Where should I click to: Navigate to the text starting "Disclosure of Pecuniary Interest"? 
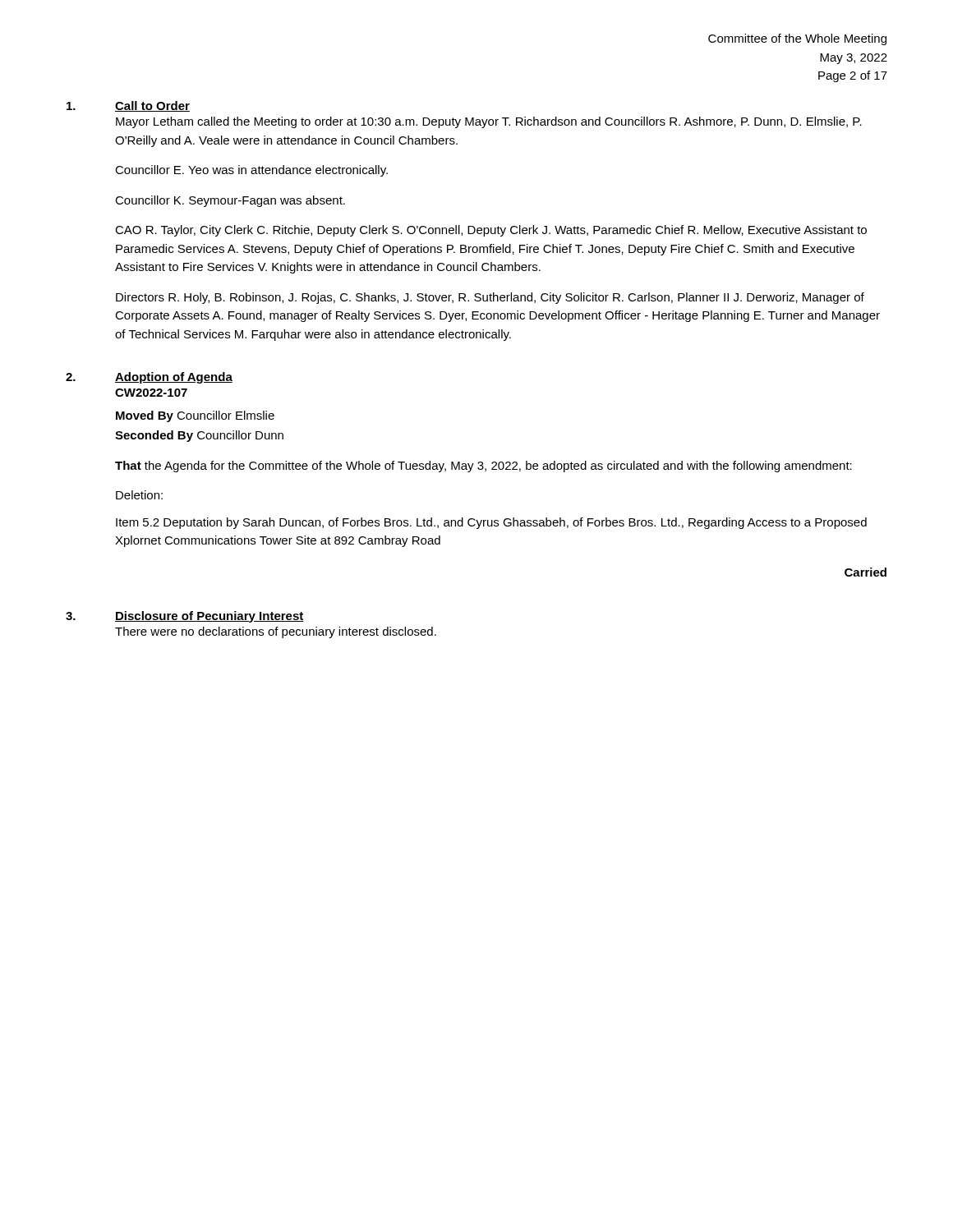click(x=209, y=615)
